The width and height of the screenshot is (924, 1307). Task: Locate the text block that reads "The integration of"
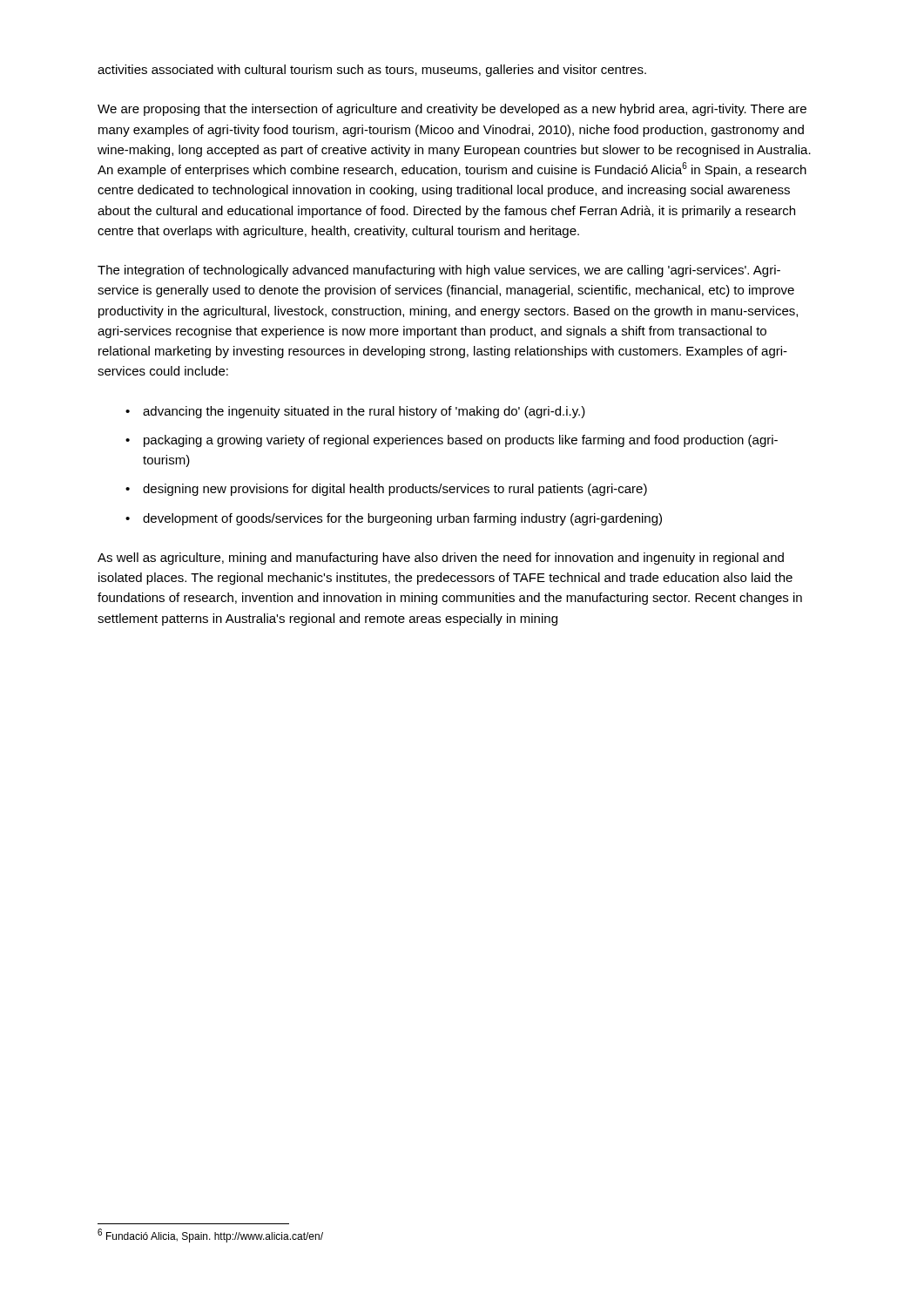pos(448,320)
